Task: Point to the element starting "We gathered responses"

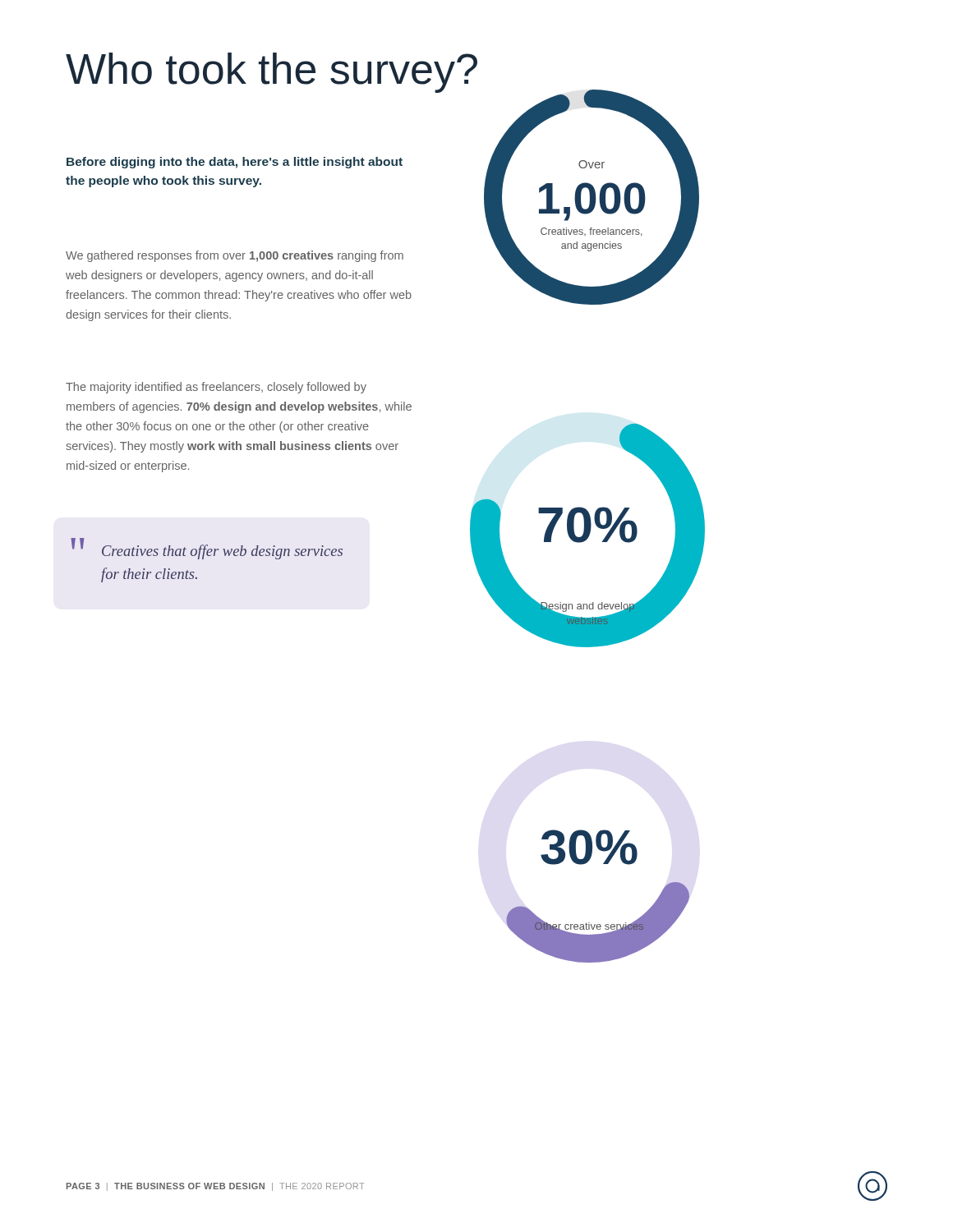Action: coord(239,285)
